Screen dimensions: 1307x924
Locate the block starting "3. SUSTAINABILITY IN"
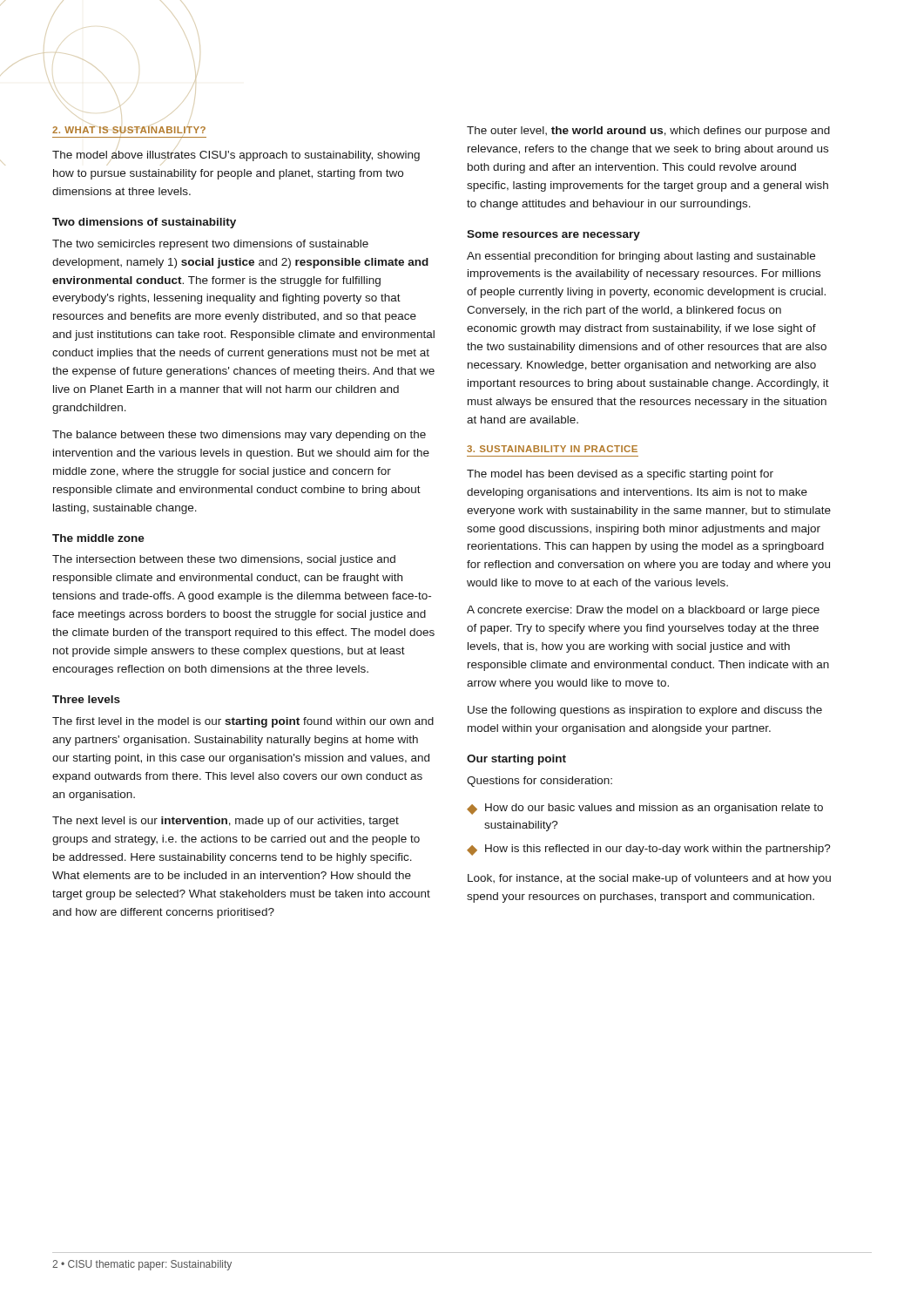553,449
